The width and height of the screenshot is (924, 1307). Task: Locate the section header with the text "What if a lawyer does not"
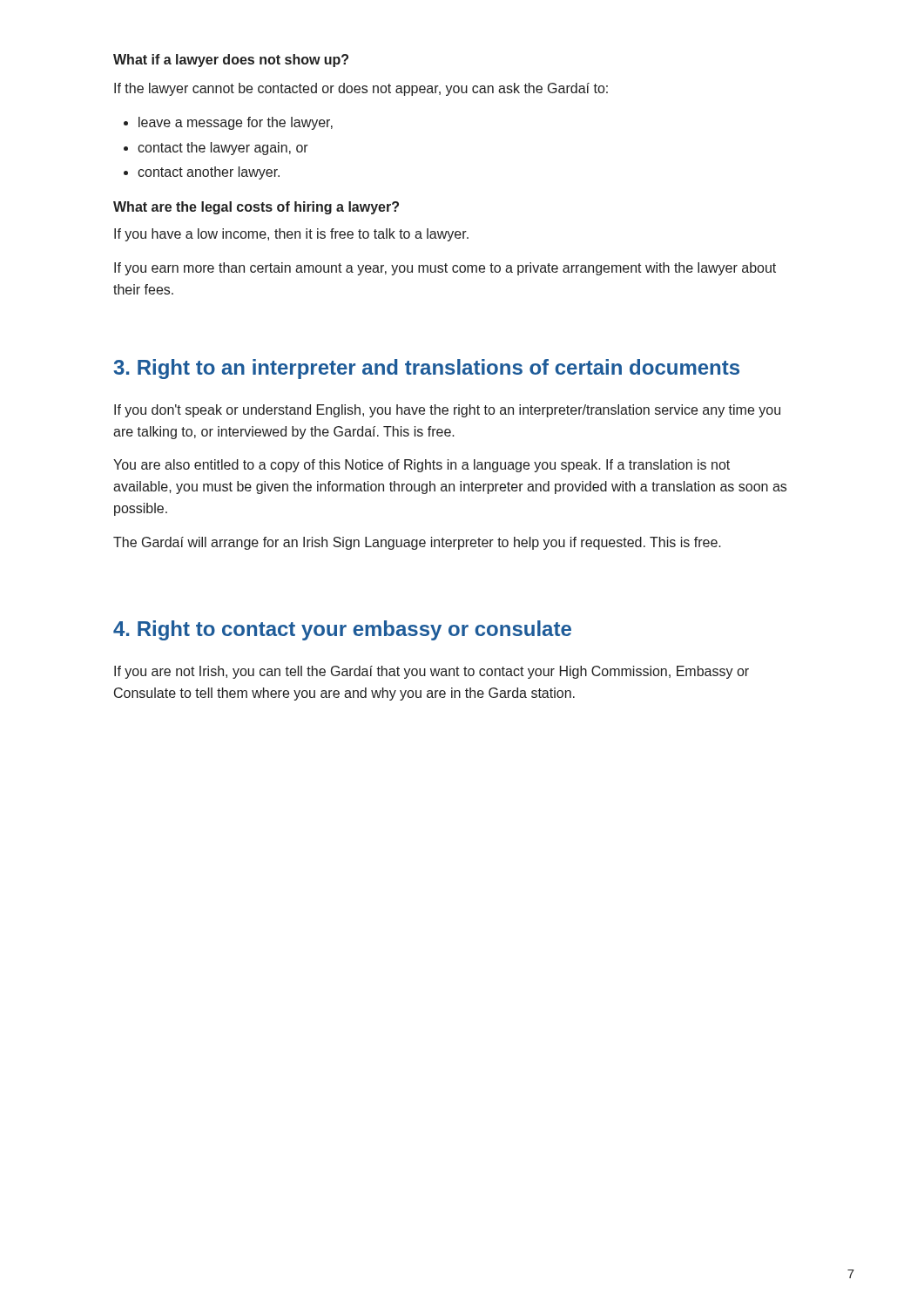[231, 61]
